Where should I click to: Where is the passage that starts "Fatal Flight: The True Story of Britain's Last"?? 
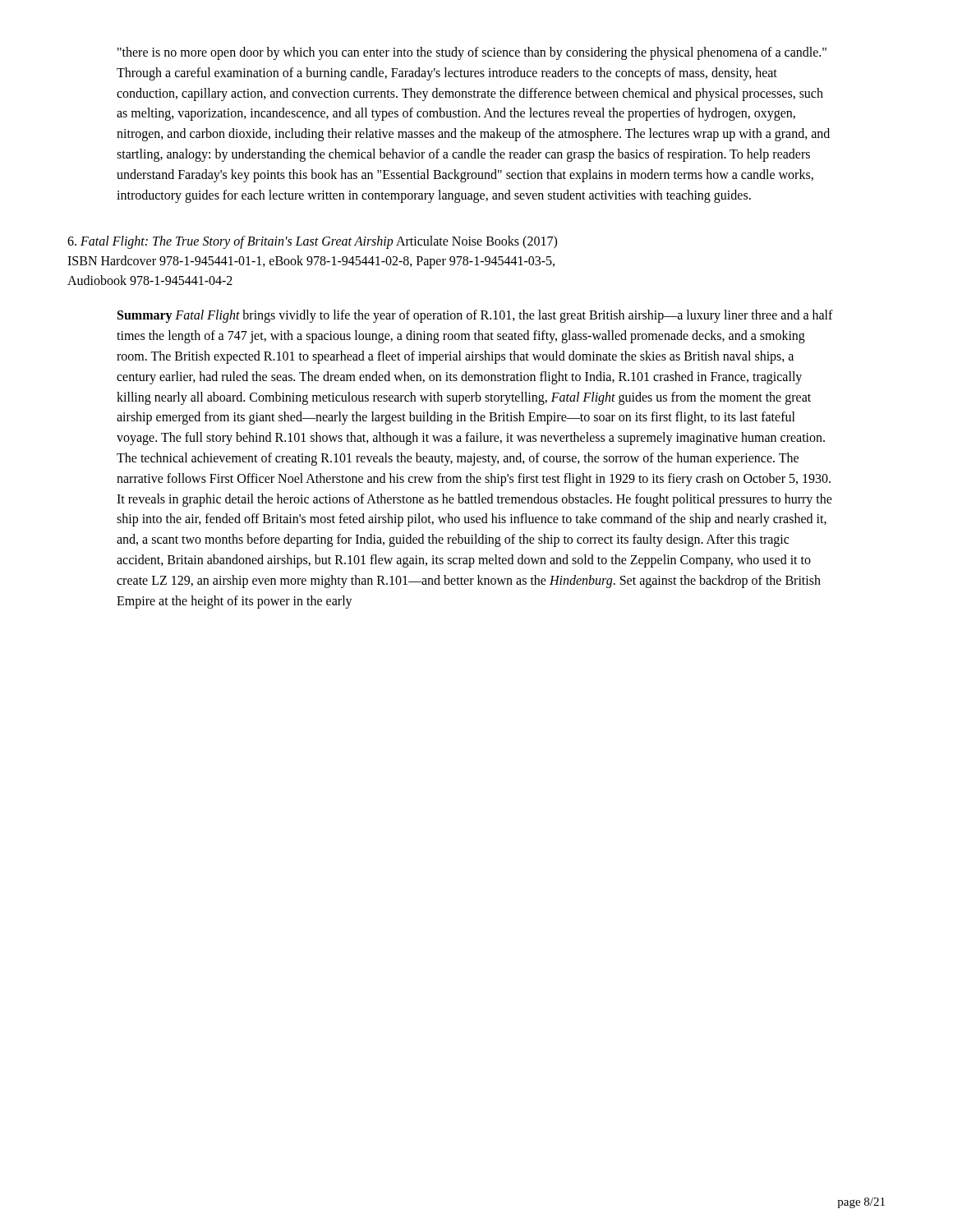312,261
